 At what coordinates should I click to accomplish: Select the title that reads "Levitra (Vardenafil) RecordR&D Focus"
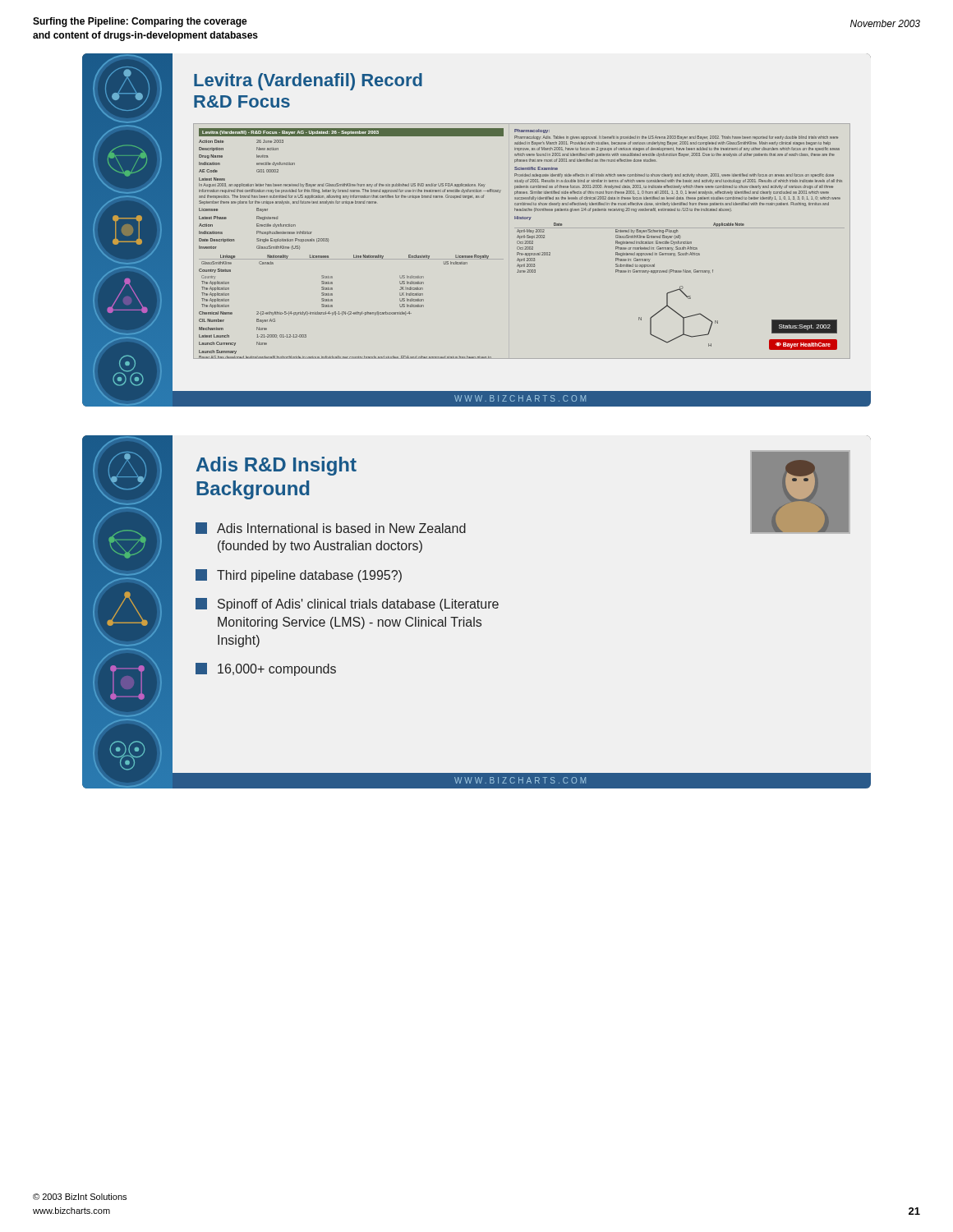[308, 92]
